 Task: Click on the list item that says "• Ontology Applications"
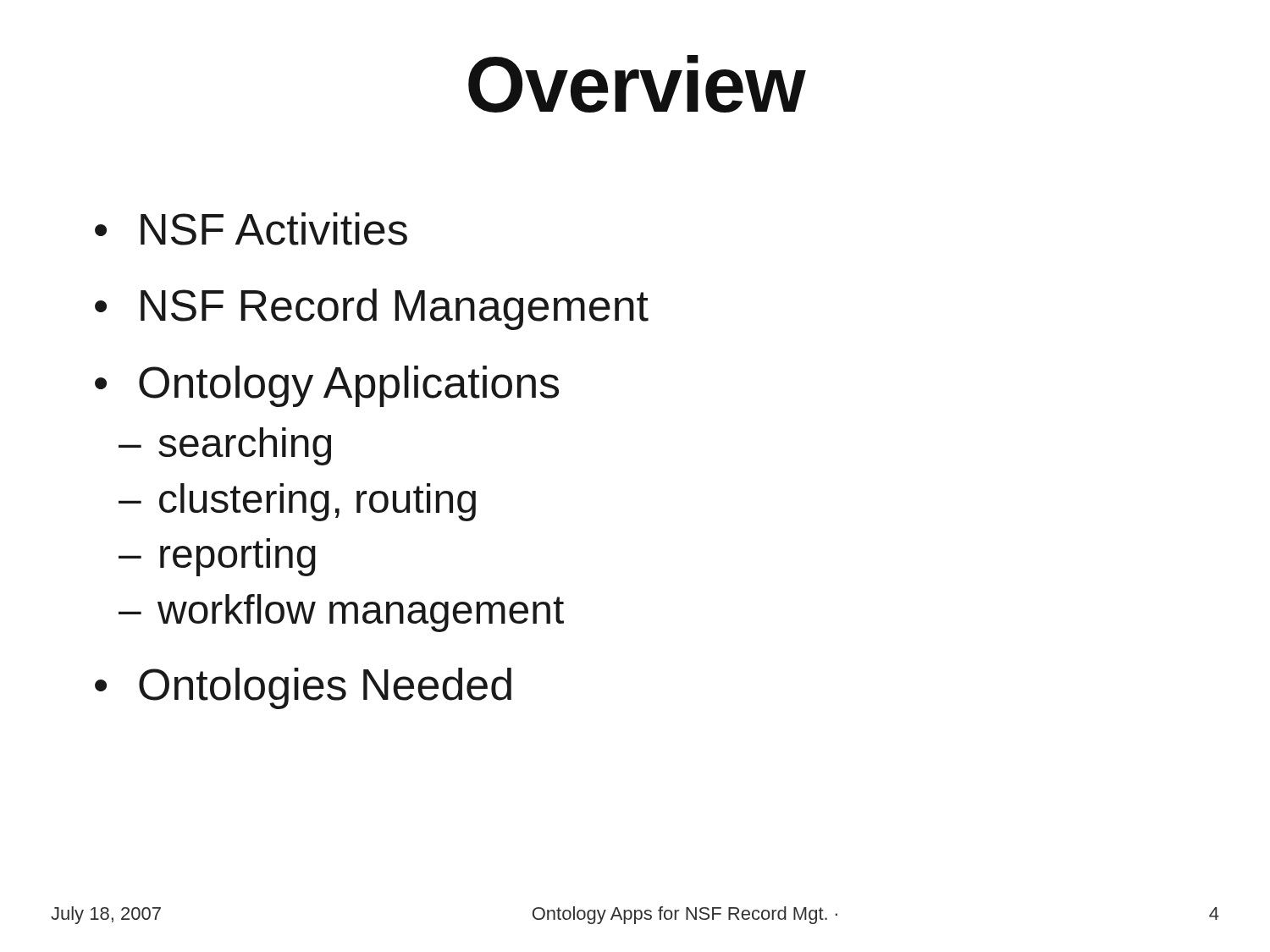pos(327,382)
